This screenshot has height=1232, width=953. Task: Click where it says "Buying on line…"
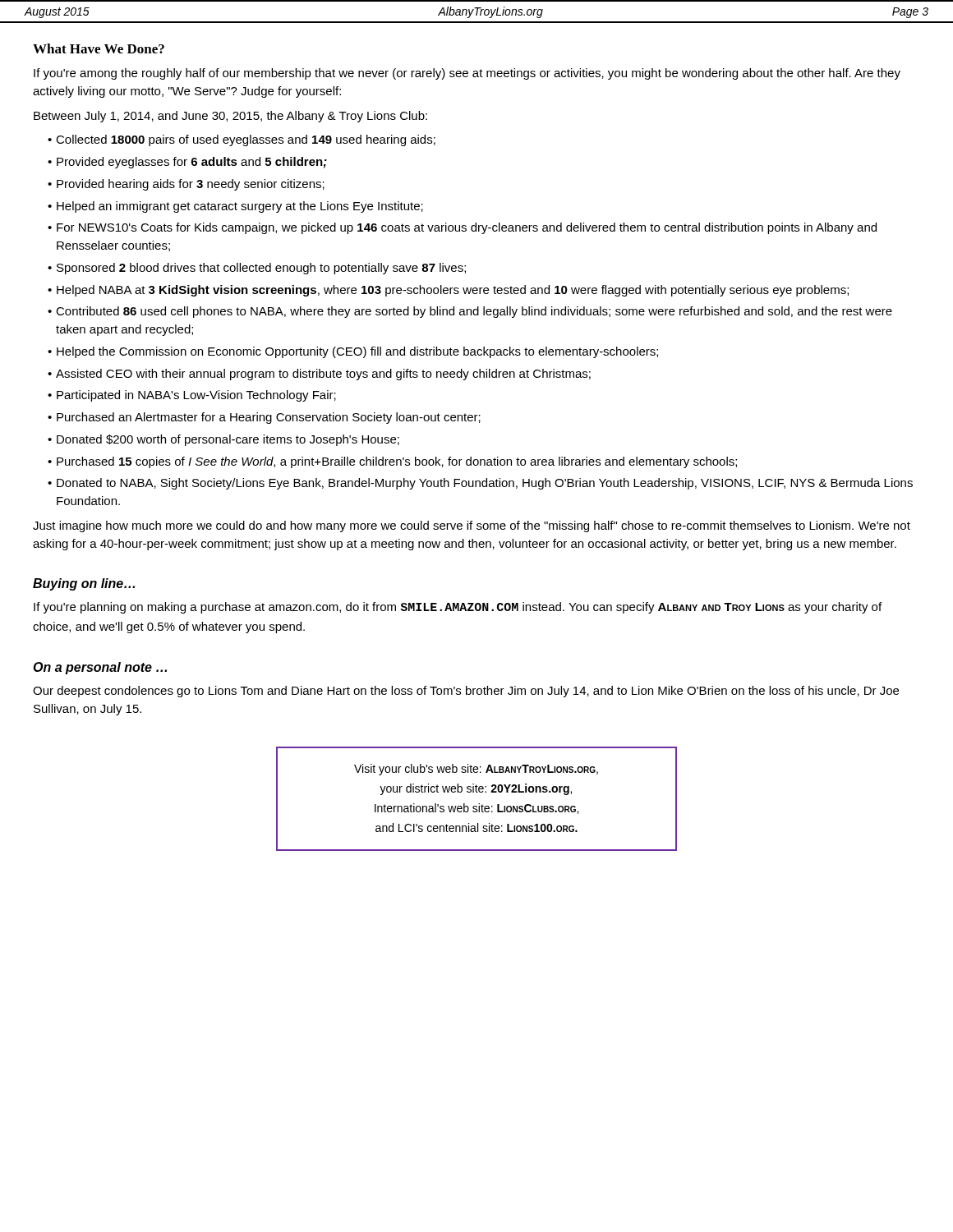click(85, 584)
